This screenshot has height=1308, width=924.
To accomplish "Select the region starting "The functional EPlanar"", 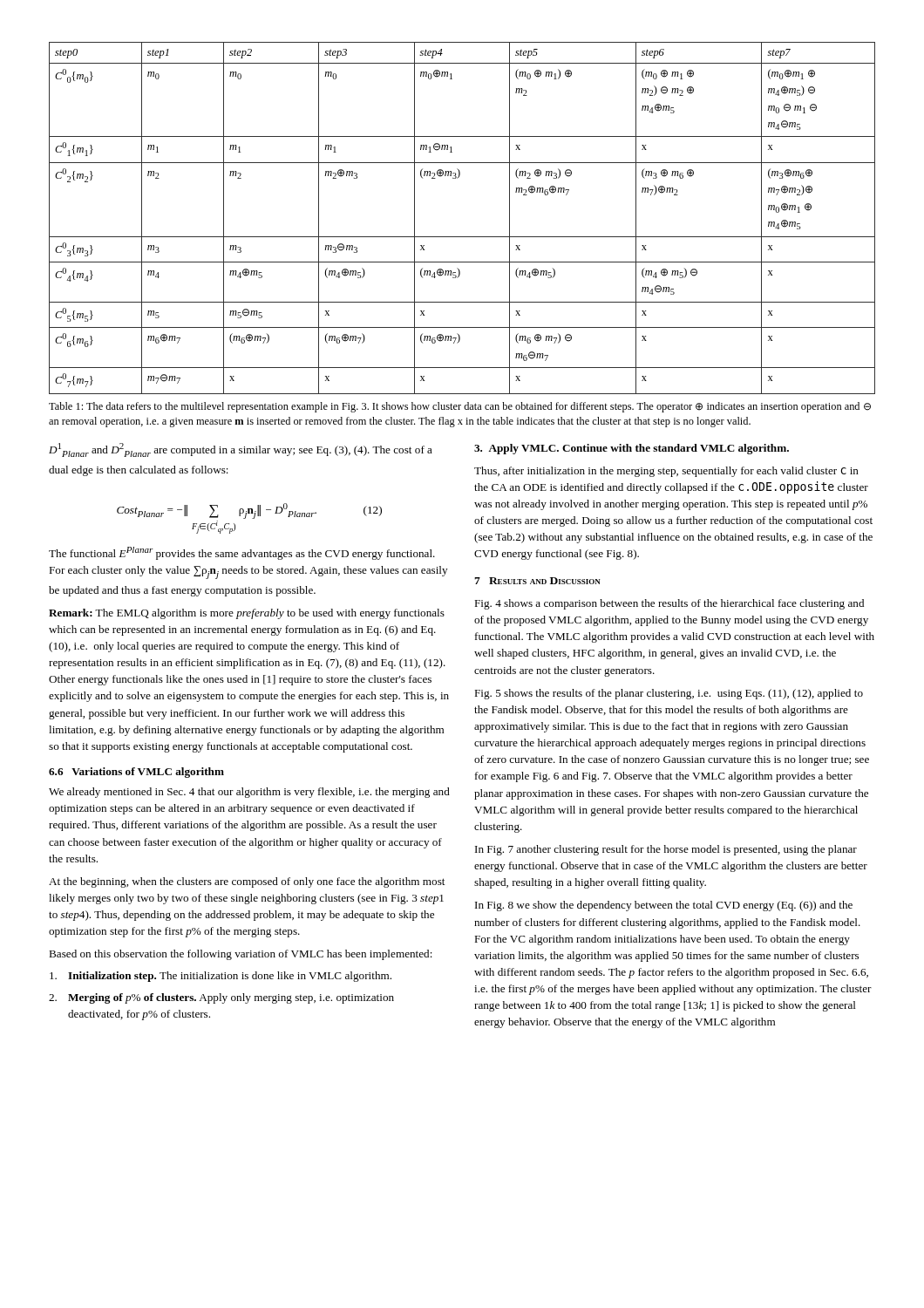I will tap(248, 570).
